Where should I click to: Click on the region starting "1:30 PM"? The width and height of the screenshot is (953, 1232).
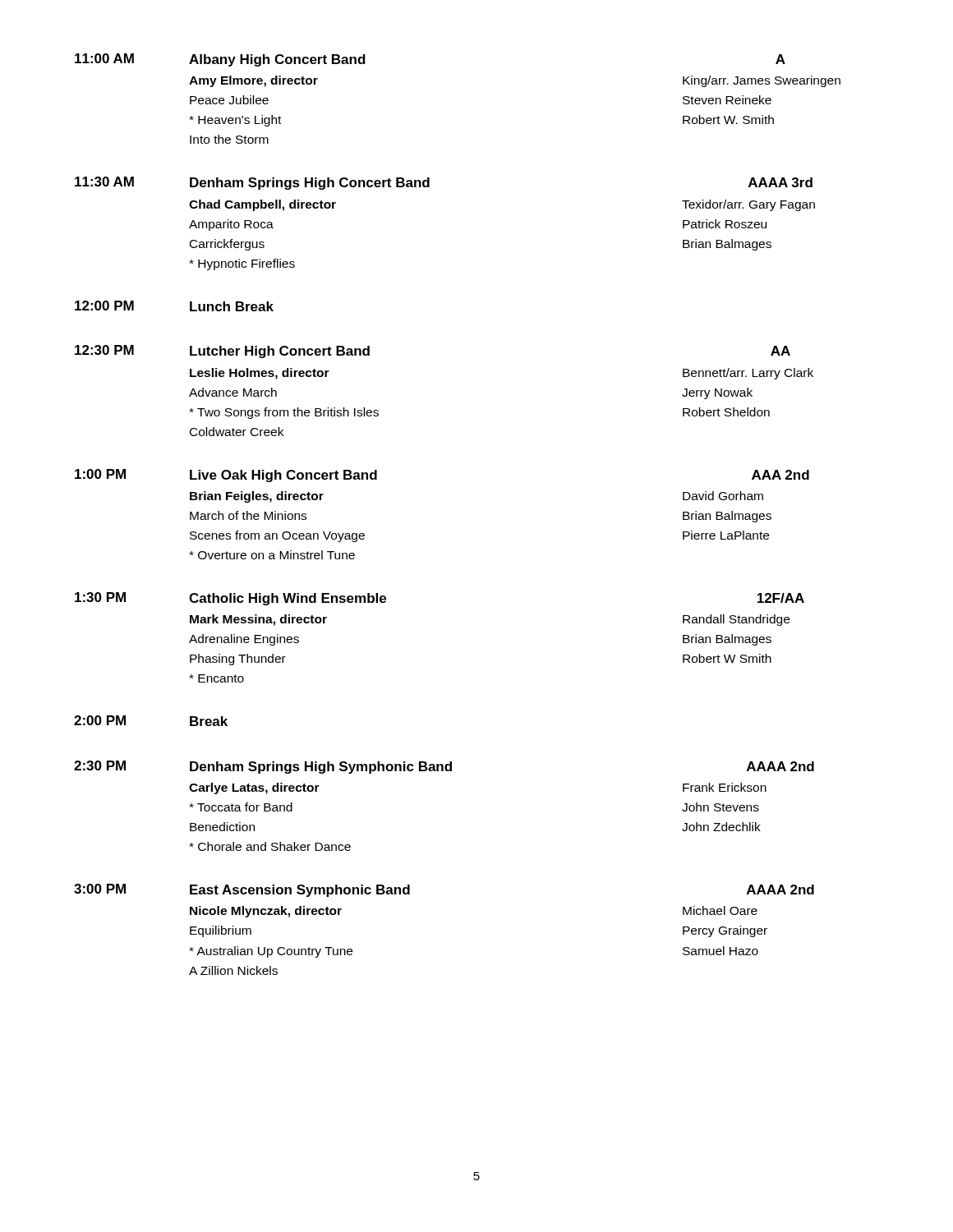100,597
